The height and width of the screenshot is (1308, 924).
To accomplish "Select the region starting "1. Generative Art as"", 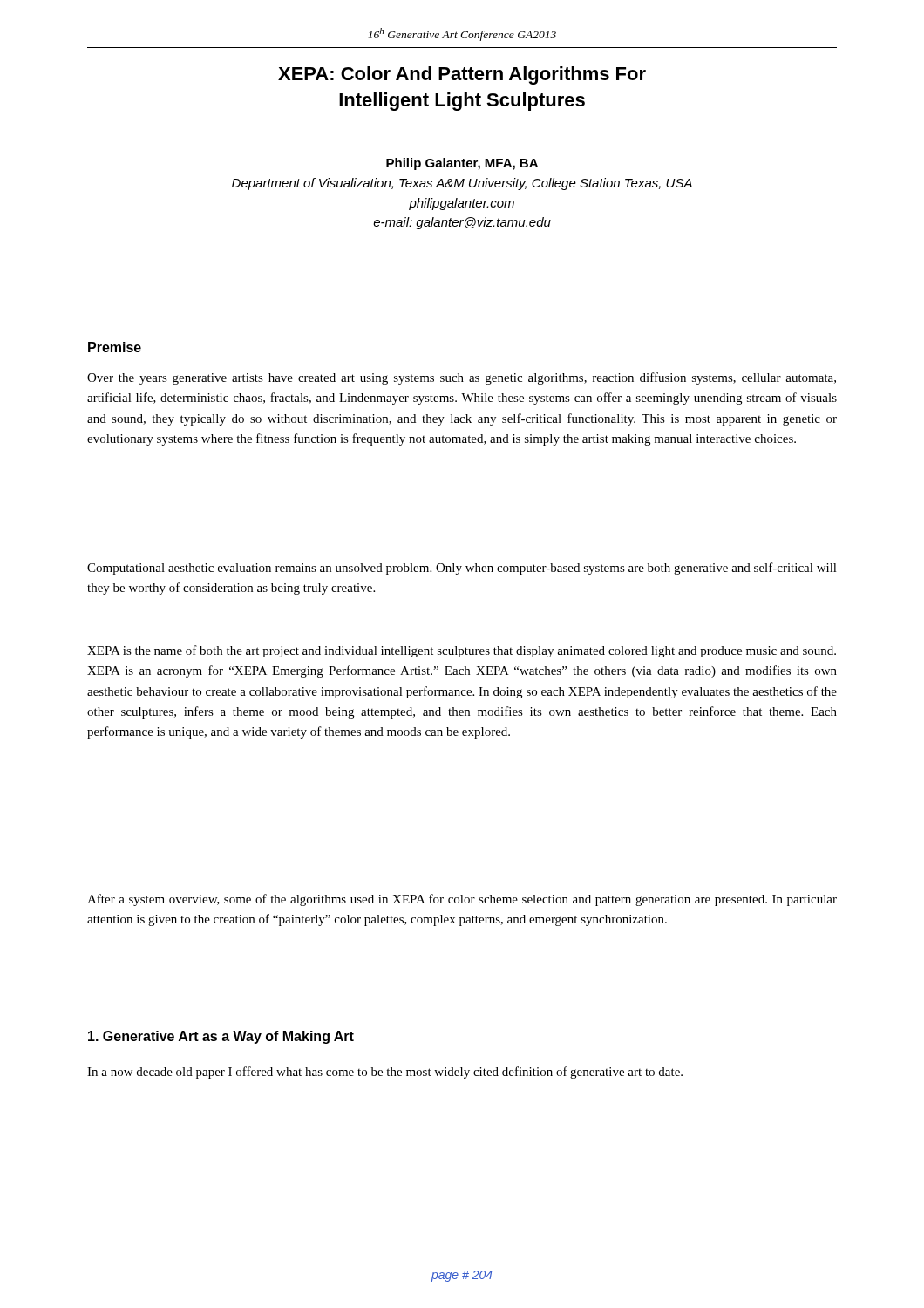I will pos(220,1036).
